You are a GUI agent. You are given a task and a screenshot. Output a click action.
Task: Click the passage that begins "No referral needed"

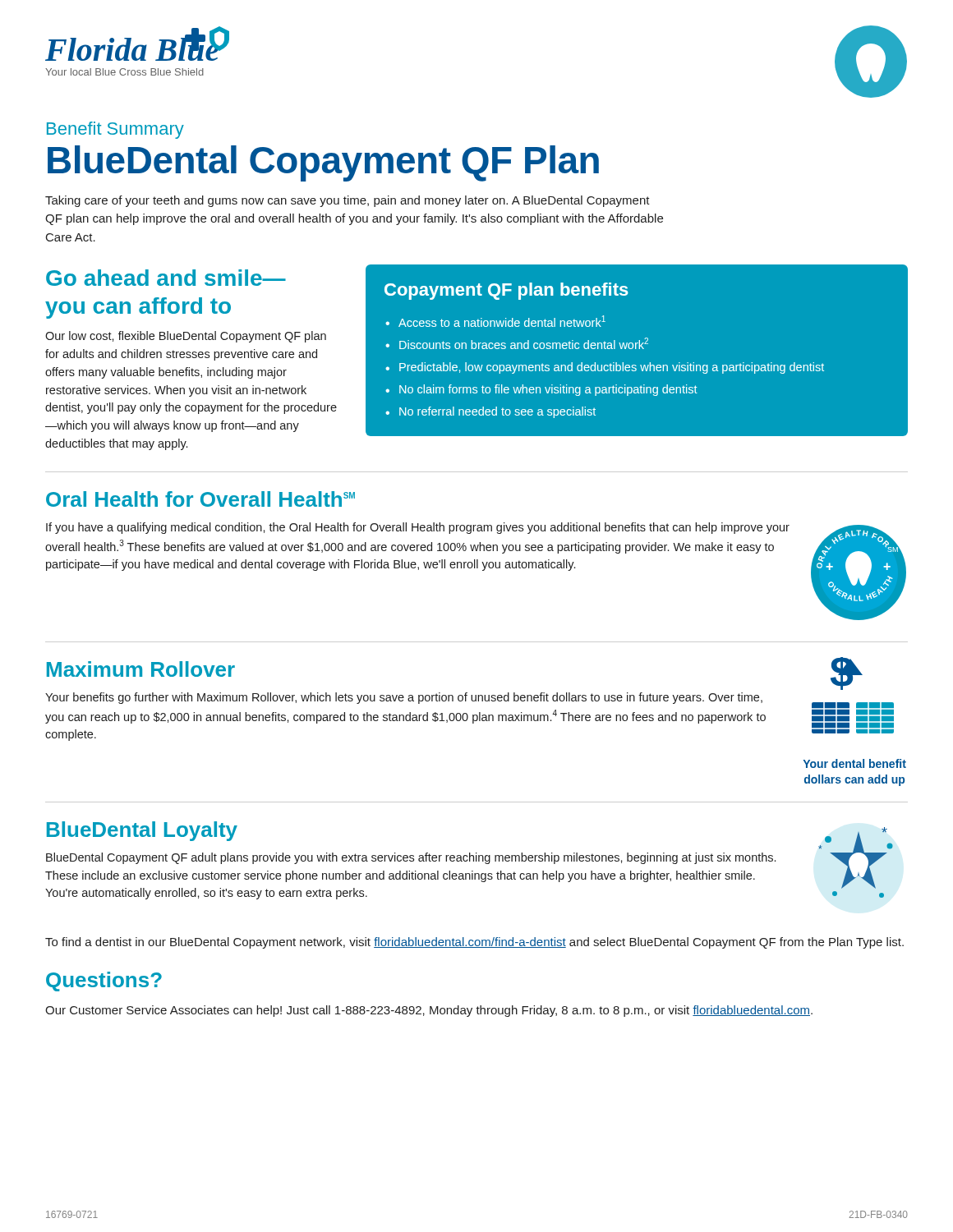497,412
